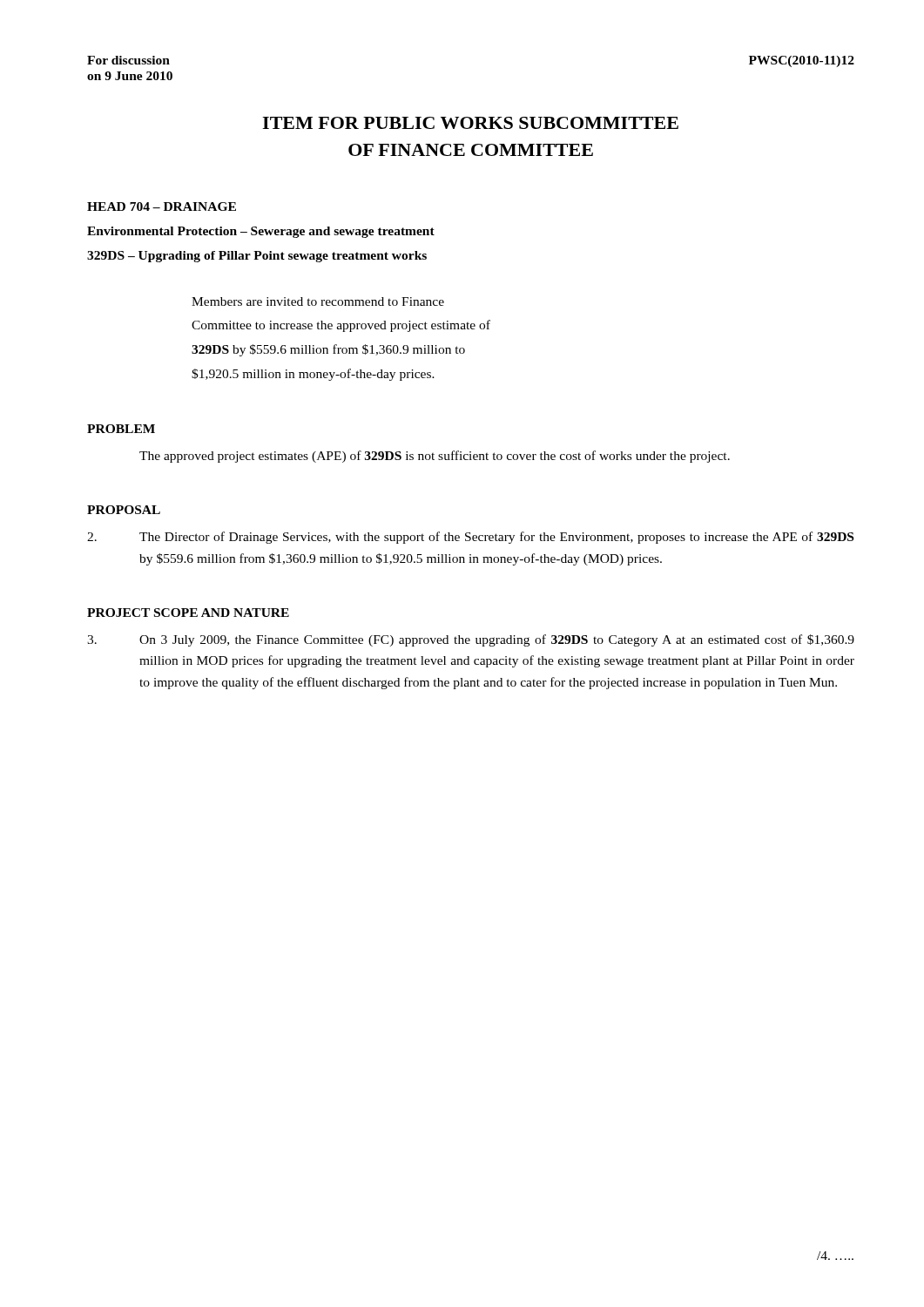The image size is (924, 1307).
Task: Locate the text block that says "The approved project estimates (APE) of 329DS"
Action: [x=435, y=455]
